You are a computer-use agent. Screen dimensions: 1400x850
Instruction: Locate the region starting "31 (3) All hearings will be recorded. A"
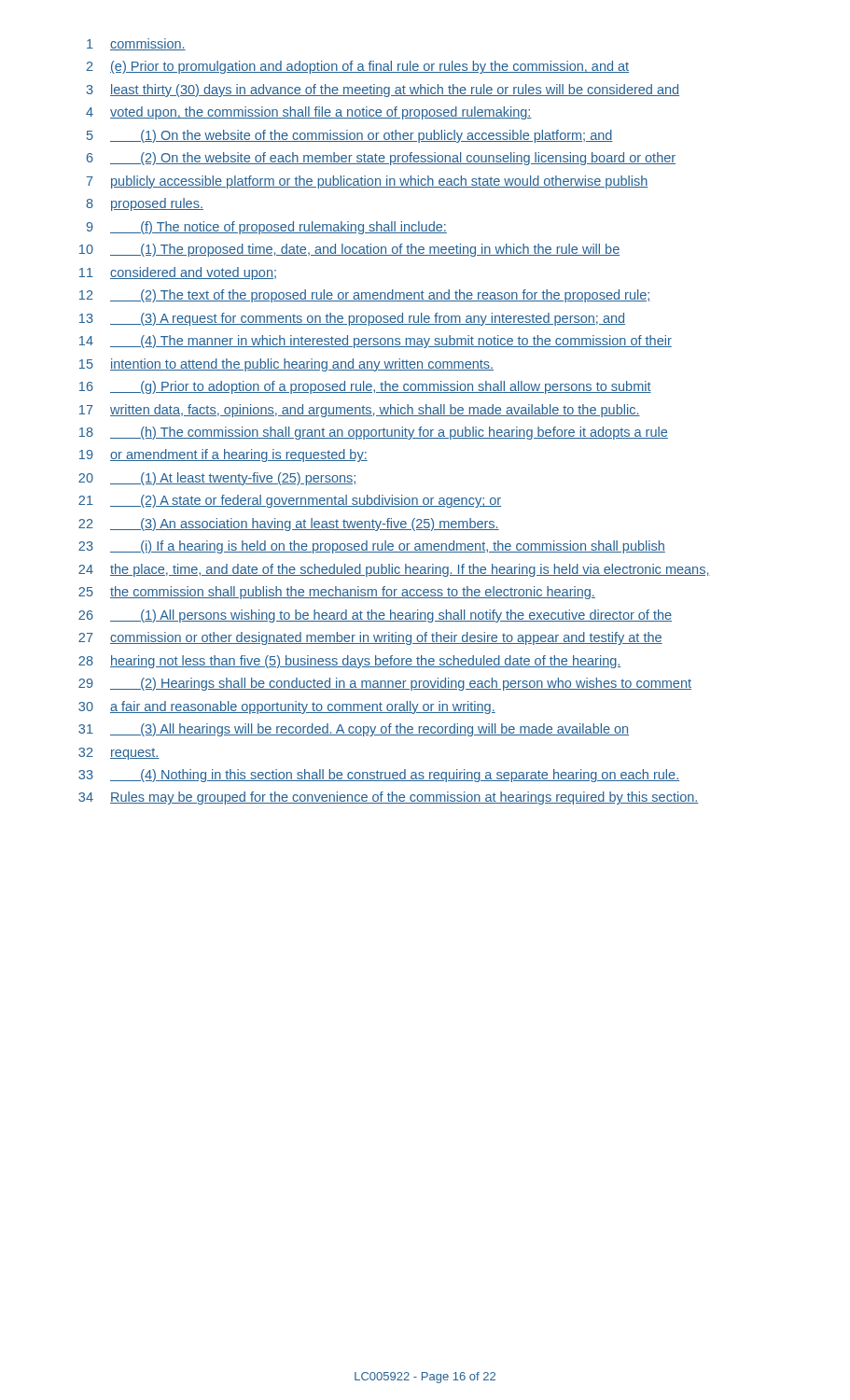click(x=431, y=729)
